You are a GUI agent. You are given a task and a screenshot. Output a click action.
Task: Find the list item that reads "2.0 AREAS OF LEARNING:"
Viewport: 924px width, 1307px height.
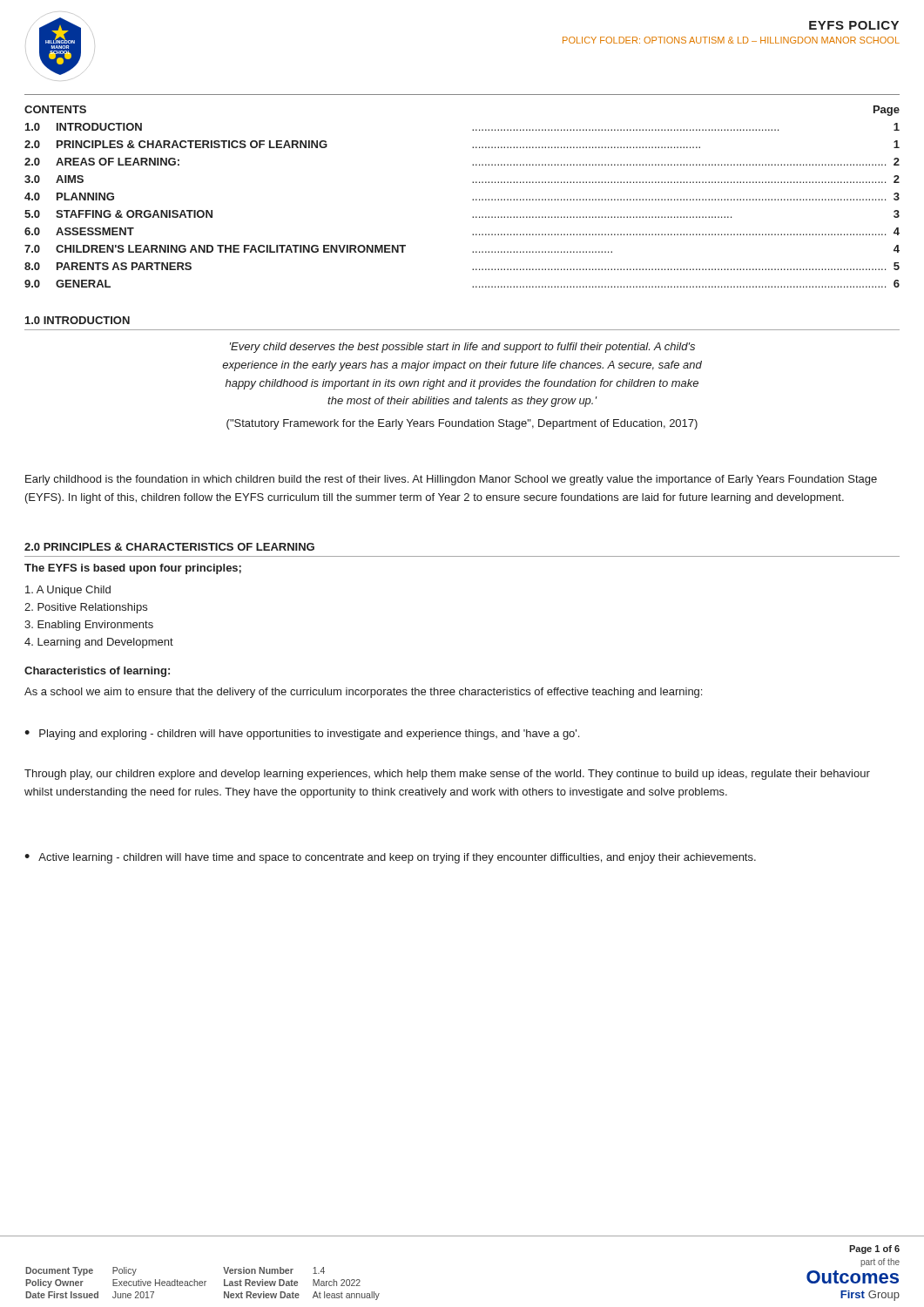pos(462,162)
